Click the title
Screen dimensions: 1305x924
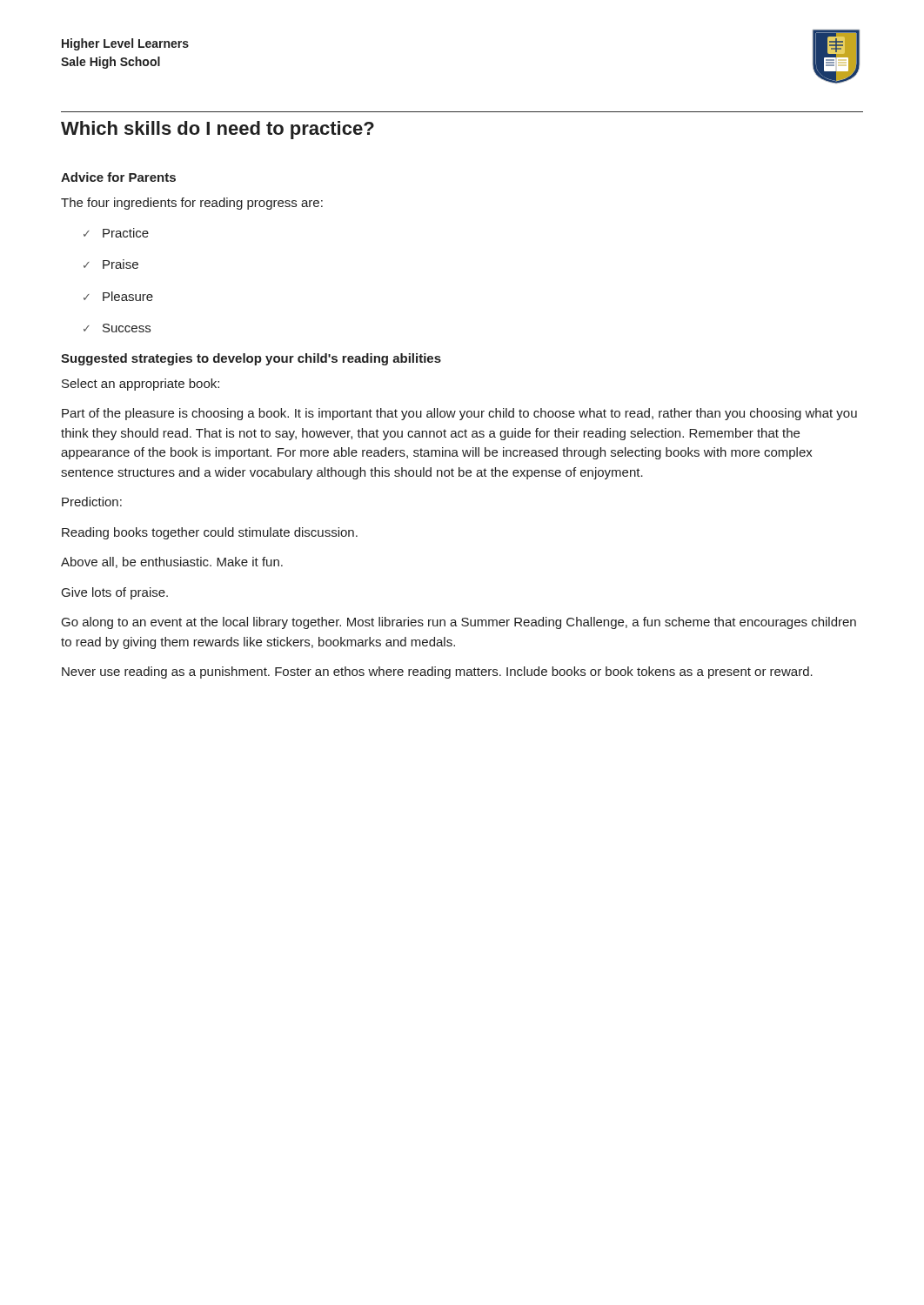click(462, 129)
